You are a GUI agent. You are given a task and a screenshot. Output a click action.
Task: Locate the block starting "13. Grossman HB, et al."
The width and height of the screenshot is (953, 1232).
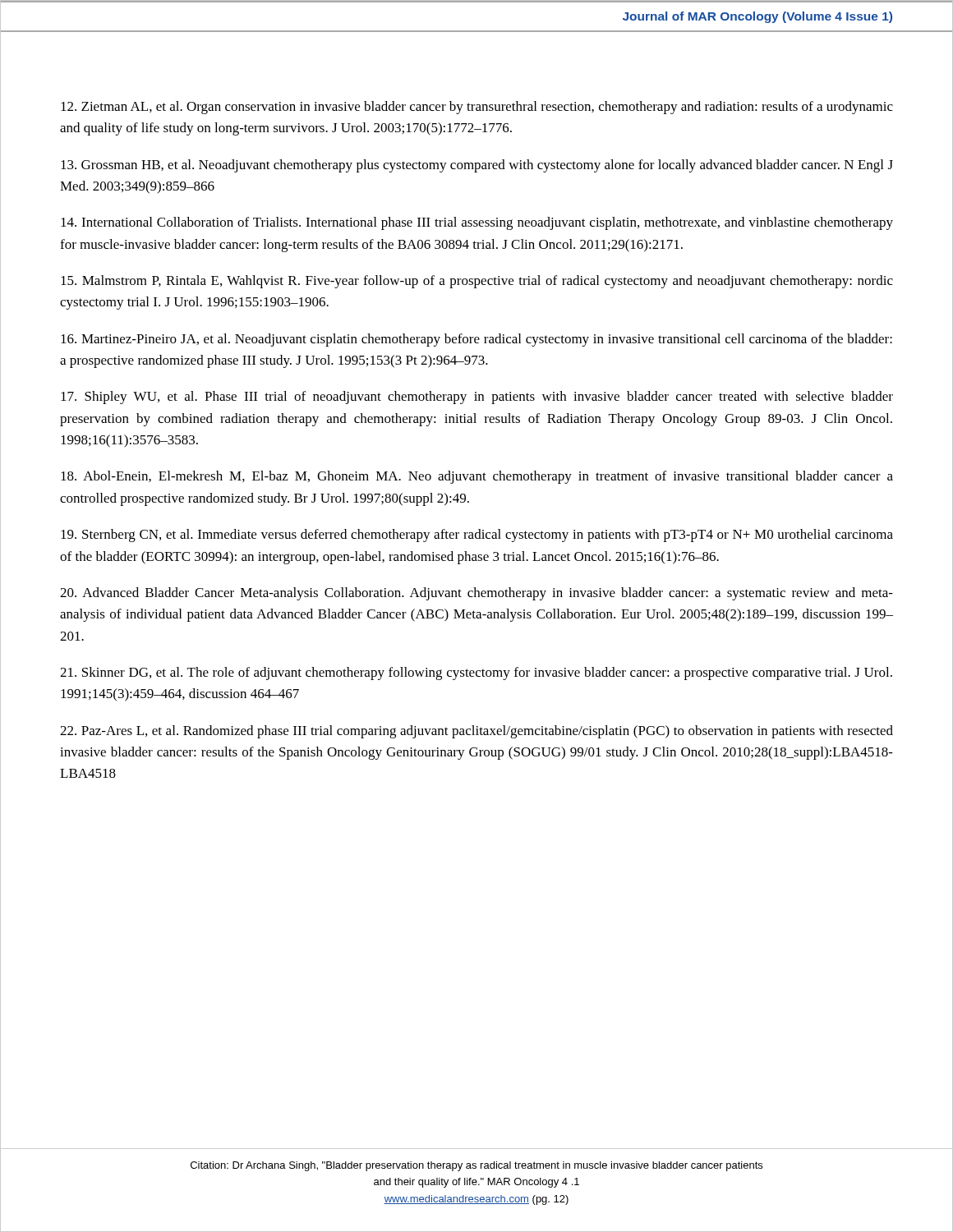pyautogui.click(x=476, y=175)
